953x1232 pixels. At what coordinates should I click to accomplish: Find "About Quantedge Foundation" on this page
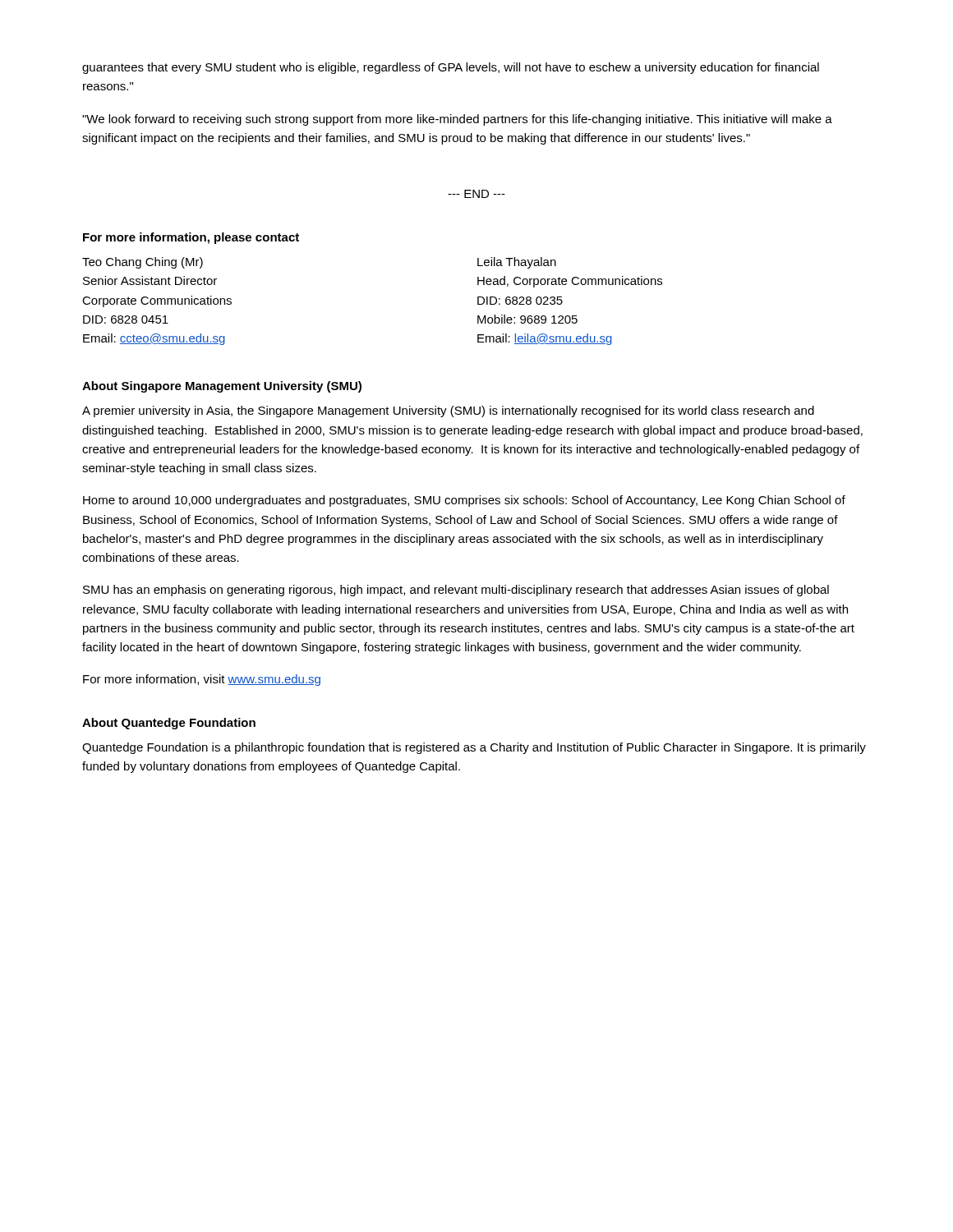pos(169,722)
